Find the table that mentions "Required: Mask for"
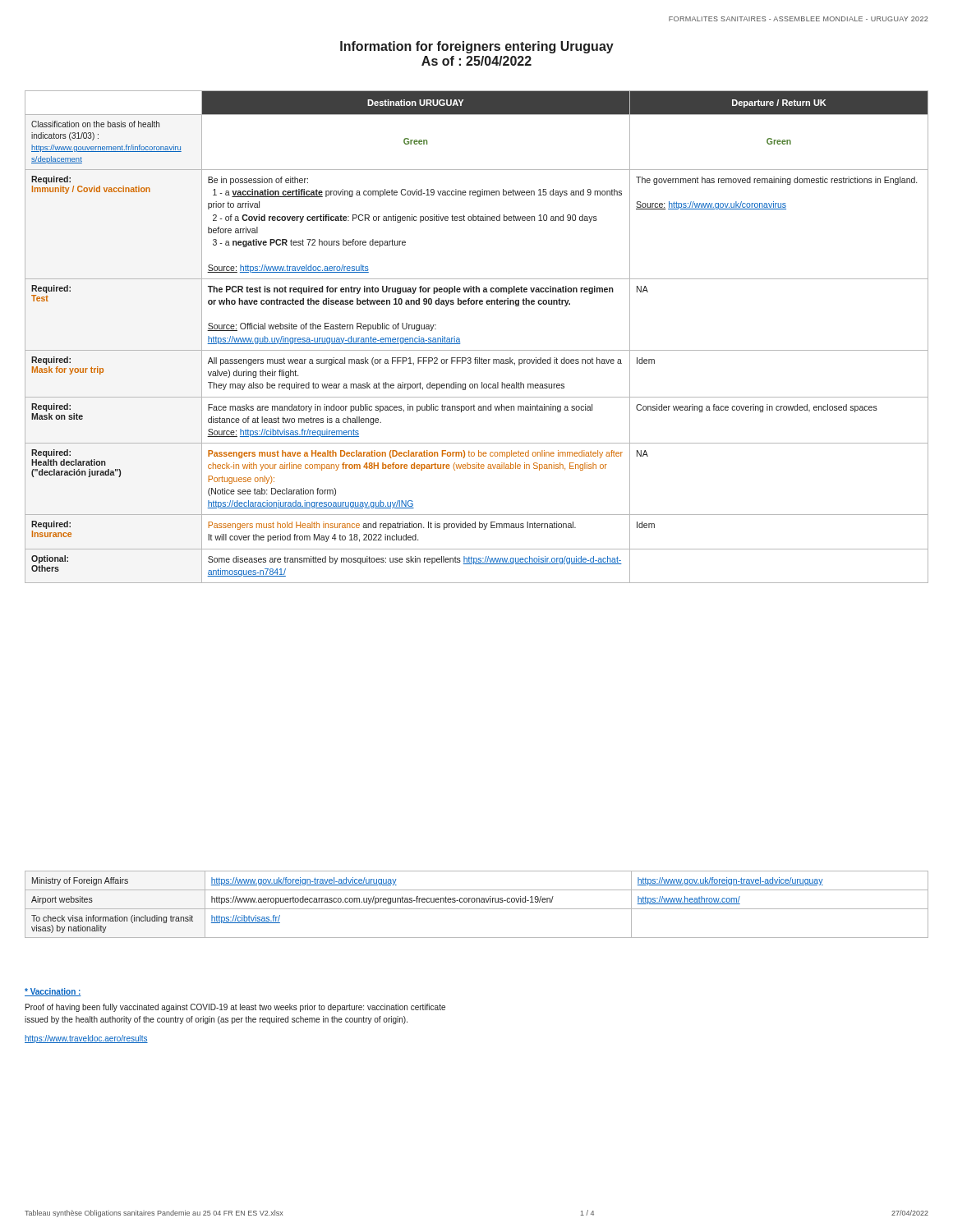 click(476, 337)
